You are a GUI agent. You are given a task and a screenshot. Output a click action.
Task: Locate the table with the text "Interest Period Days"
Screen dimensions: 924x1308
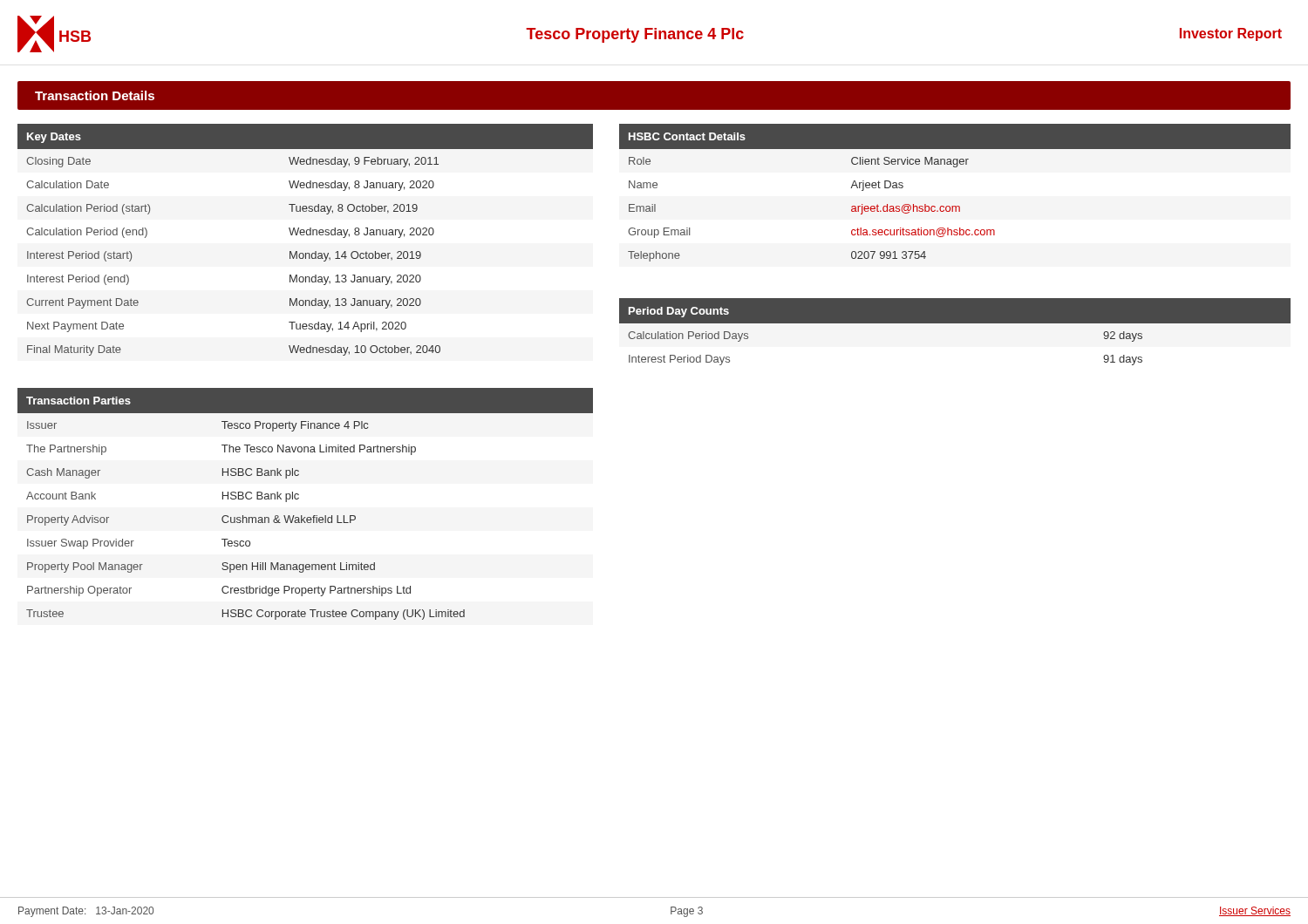point(955,342)
